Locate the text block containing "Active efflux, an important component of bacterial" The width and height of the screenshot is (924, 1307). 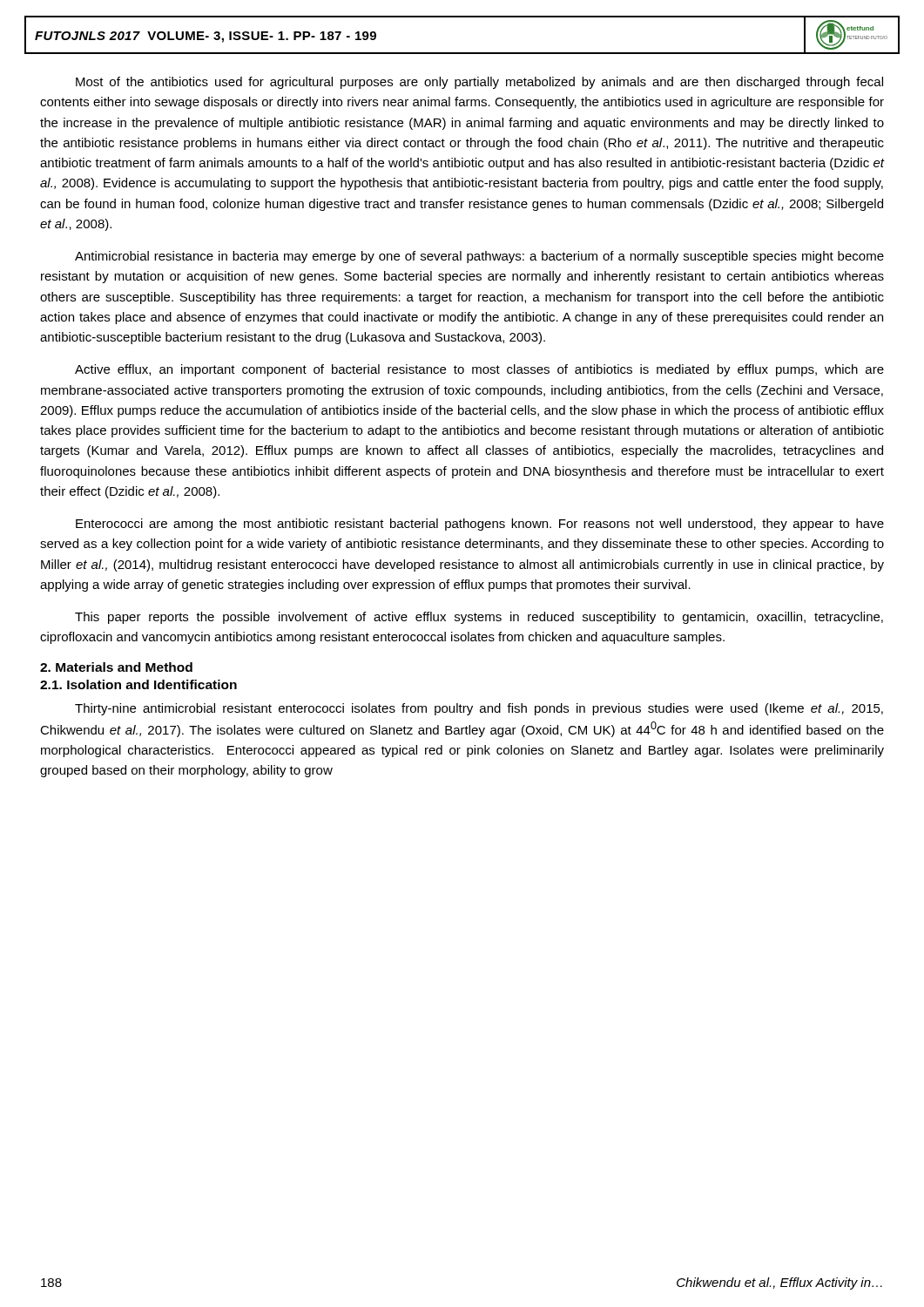pos(462,430)
